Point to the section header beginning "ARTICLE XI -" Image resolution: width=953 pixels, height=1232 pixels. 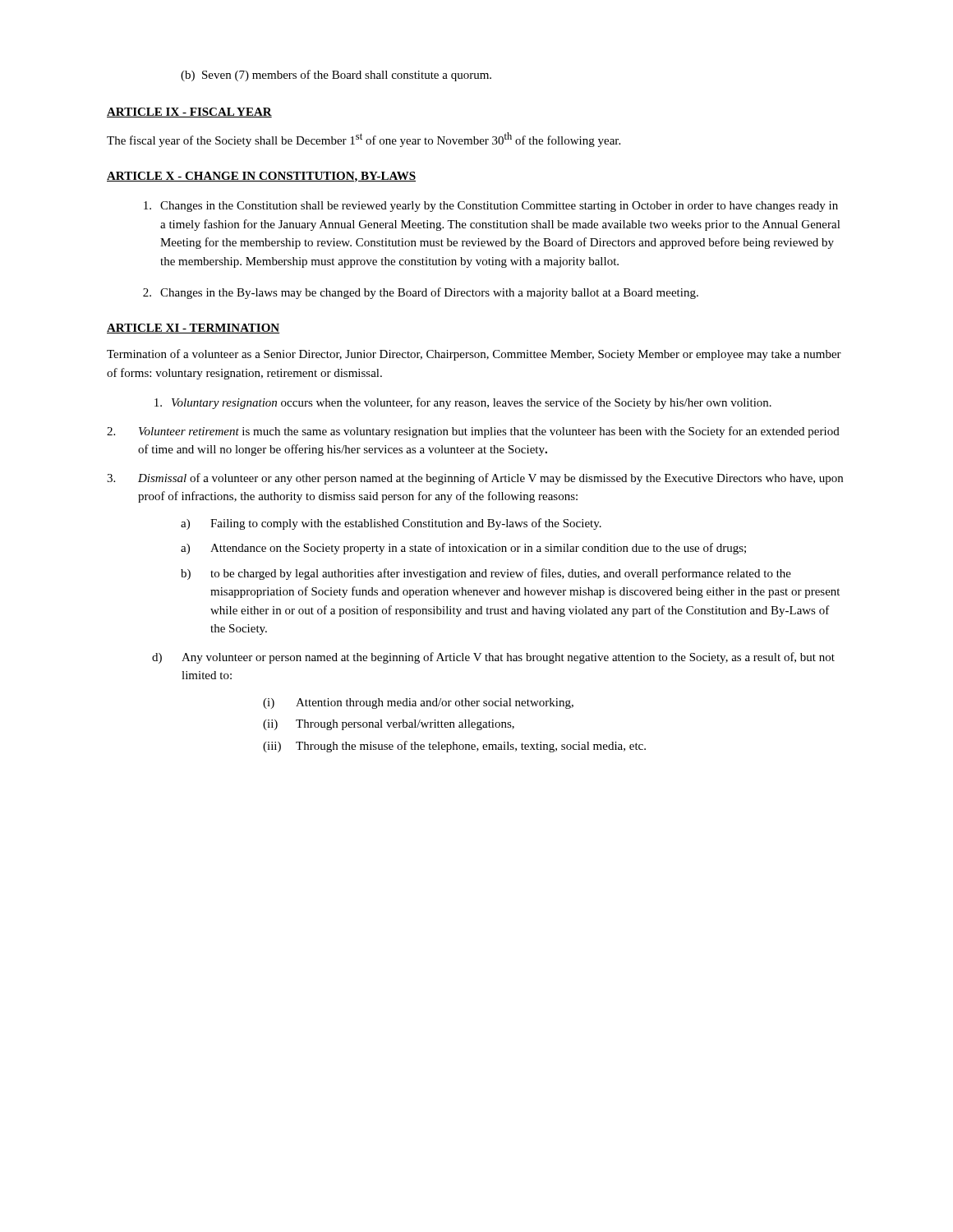(193, 329)
